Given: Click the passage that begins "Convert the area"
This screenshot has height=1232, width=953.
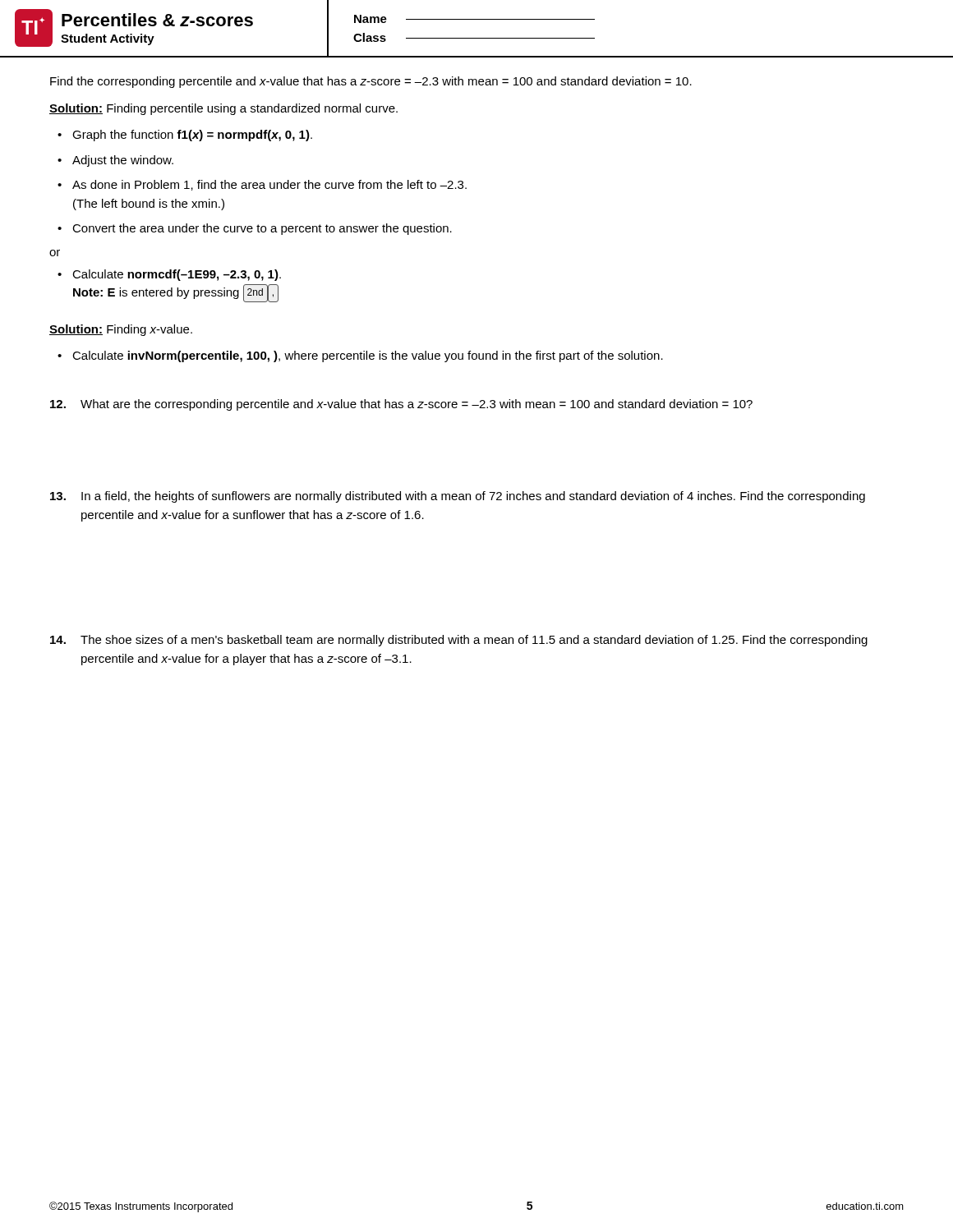Looking at the screenshot, I should [x=262, y=228].
